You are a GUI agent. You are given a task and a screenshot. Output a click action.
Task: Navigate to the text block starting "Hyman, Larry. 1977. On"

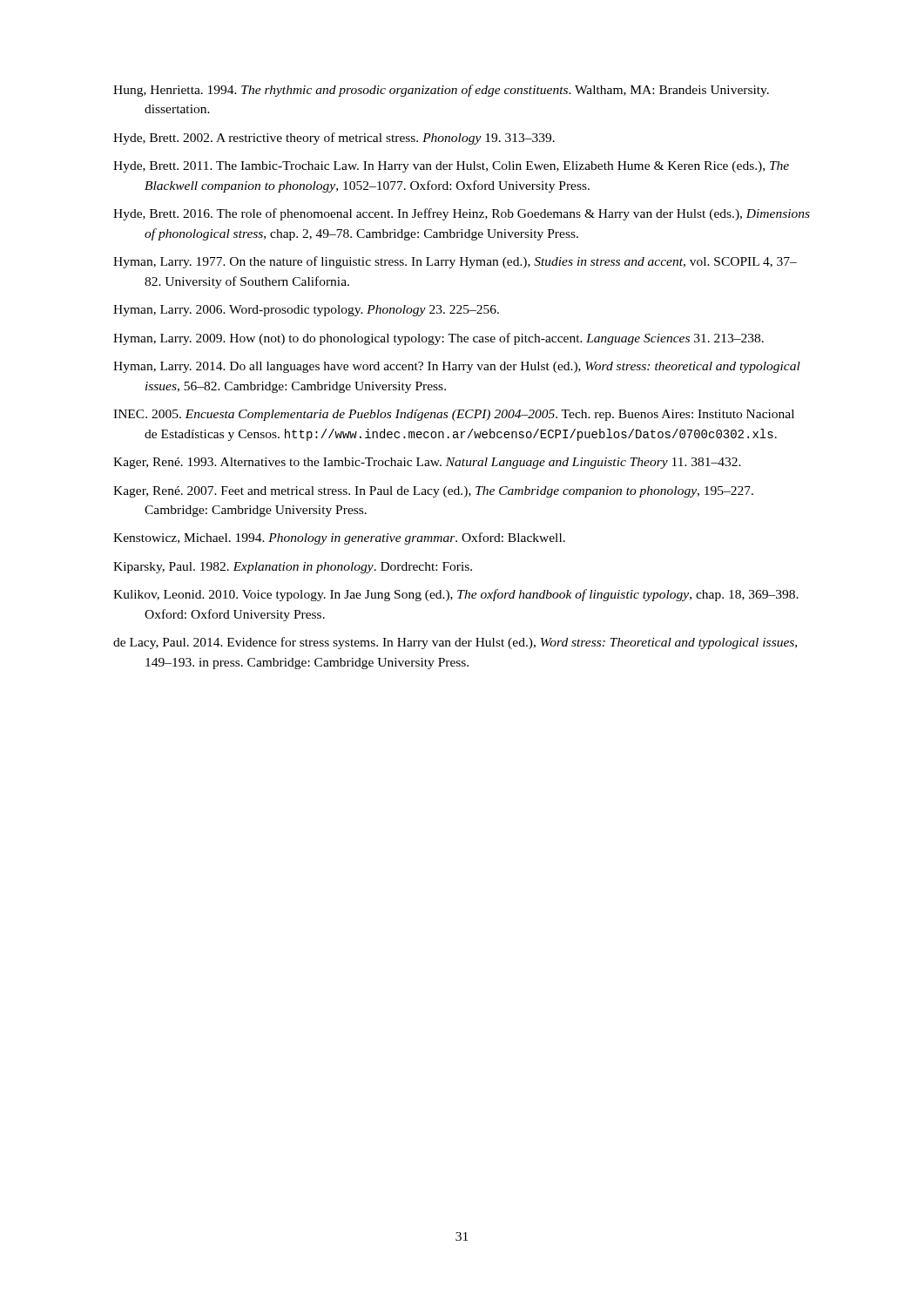(x=455, y=271)
